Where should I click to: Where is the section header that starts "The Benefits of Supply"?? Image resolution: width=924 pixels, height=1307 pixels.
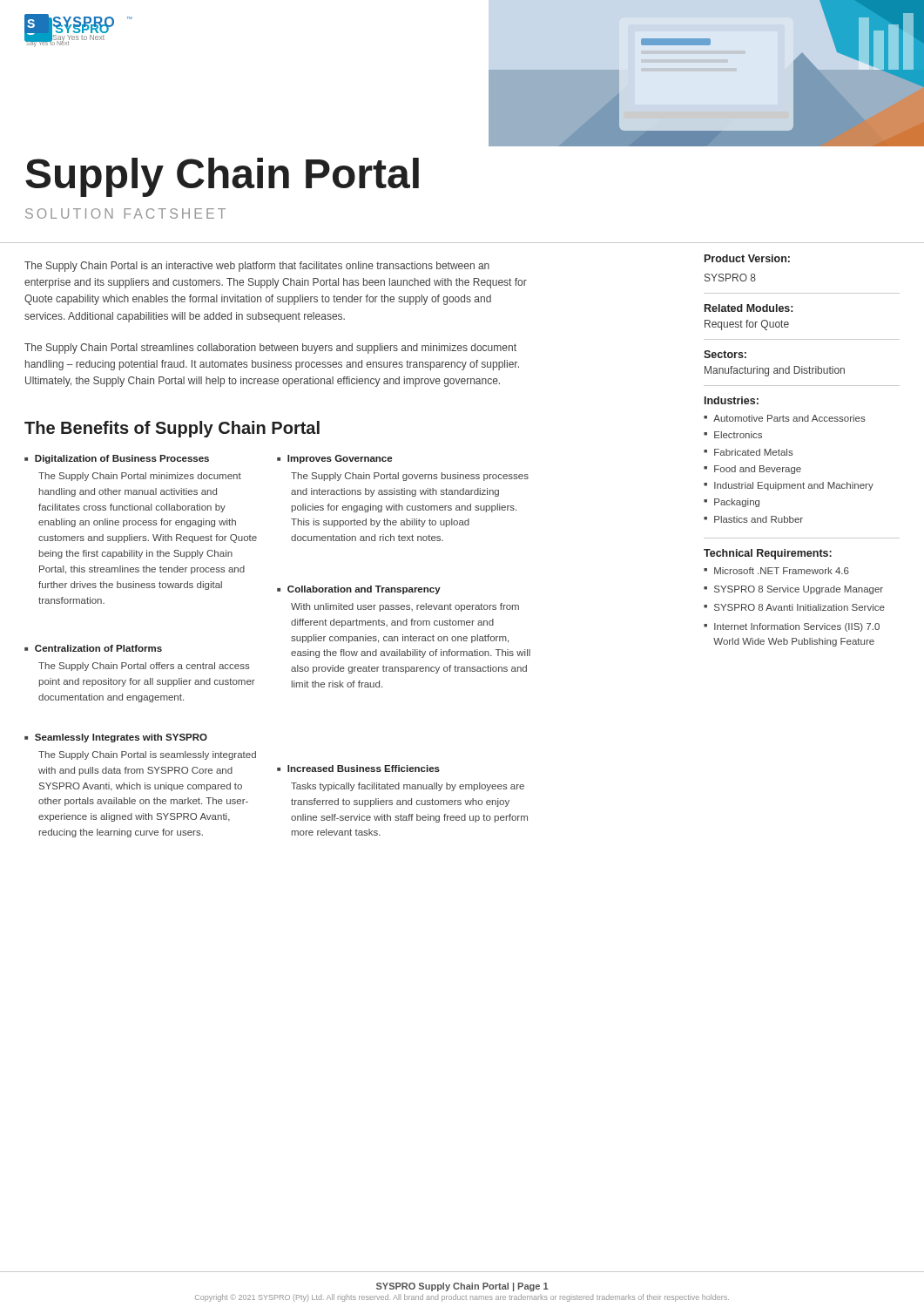(x=278, y=428)
